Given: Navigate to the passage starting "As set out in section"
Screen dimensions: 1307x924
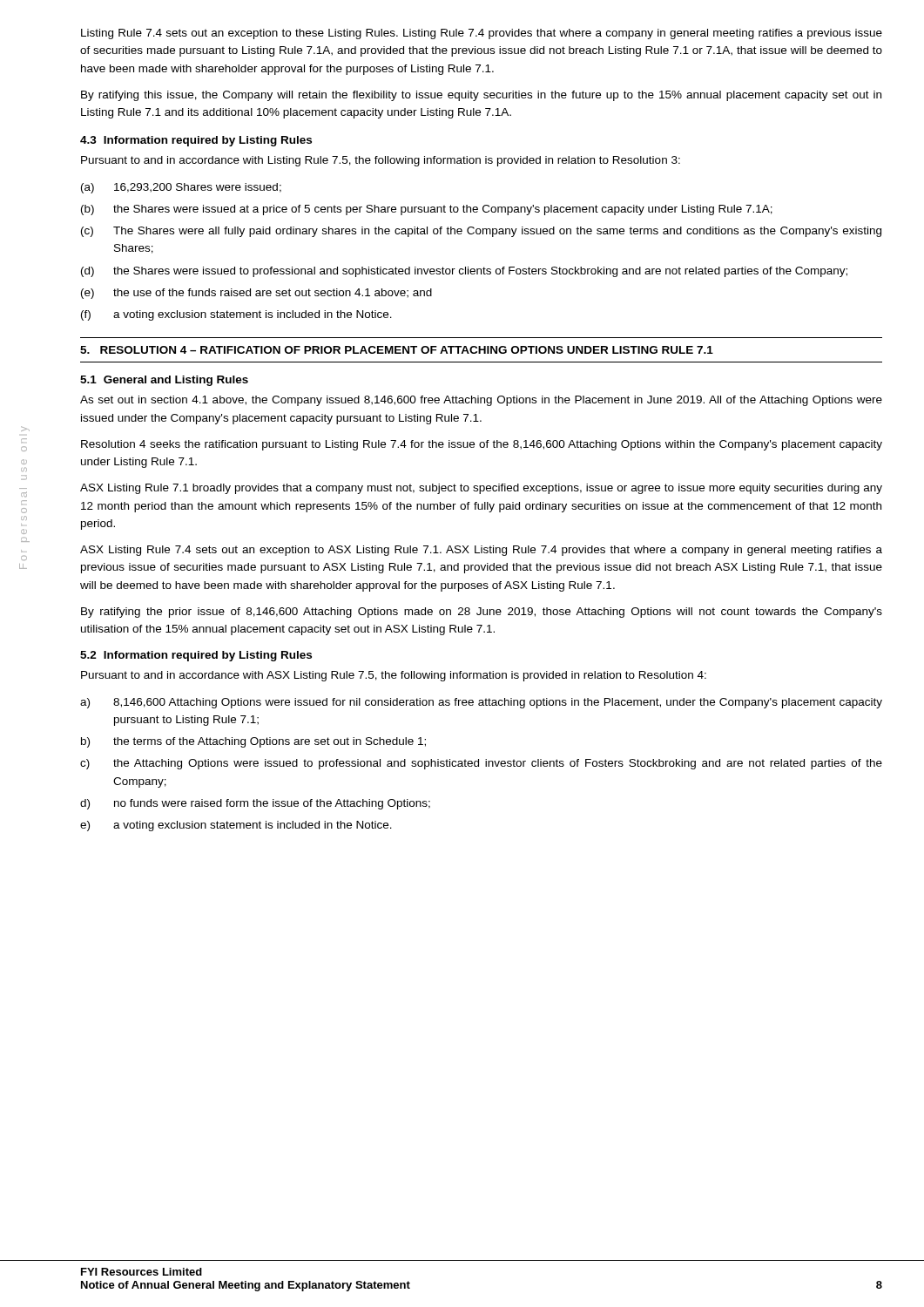Looking at the screenshot, I should (x=481, y=409).
